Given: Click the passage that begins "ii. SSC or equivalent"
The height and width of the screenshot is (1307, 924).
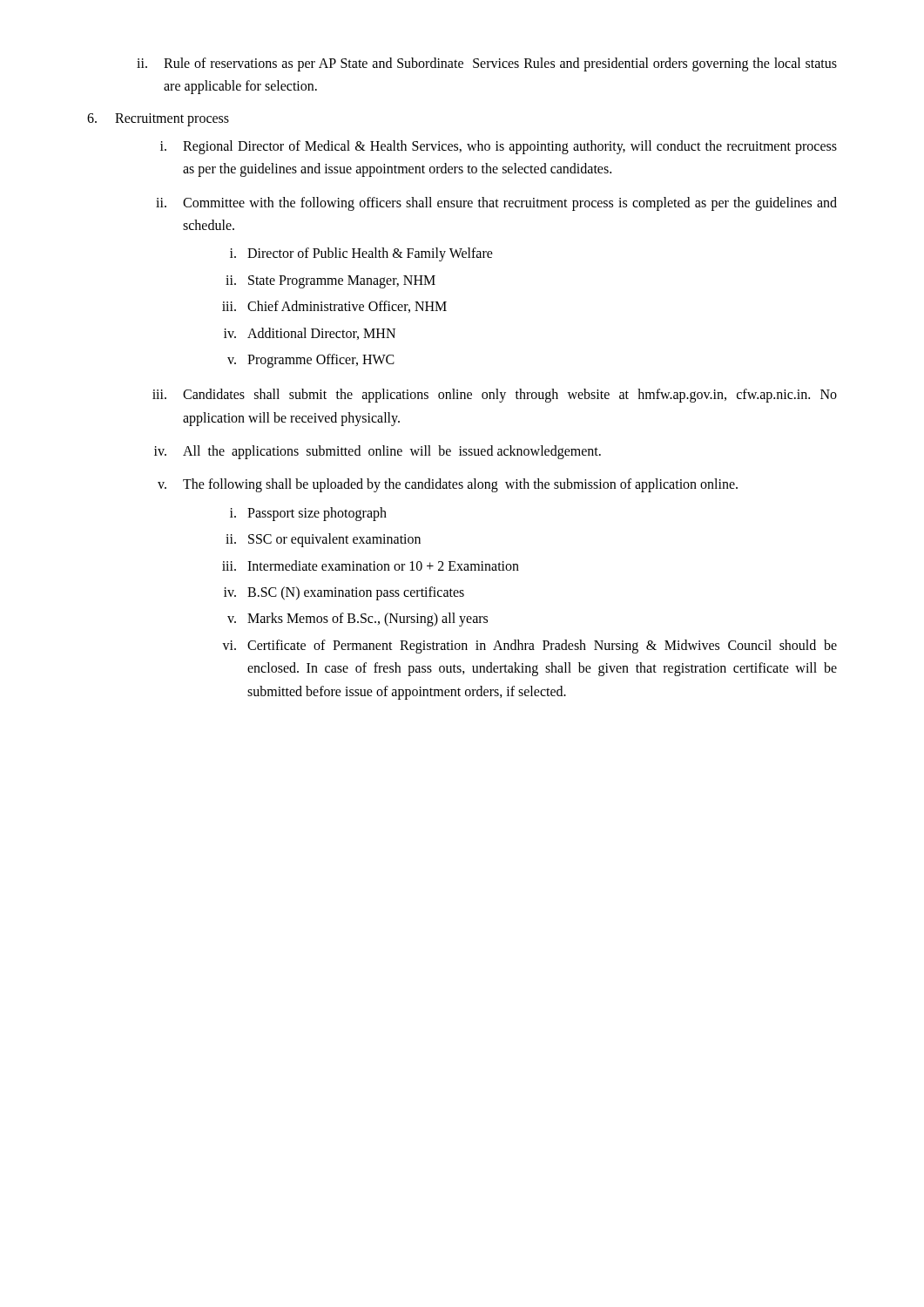Looking at the screenshot, I should coord(310,540).
